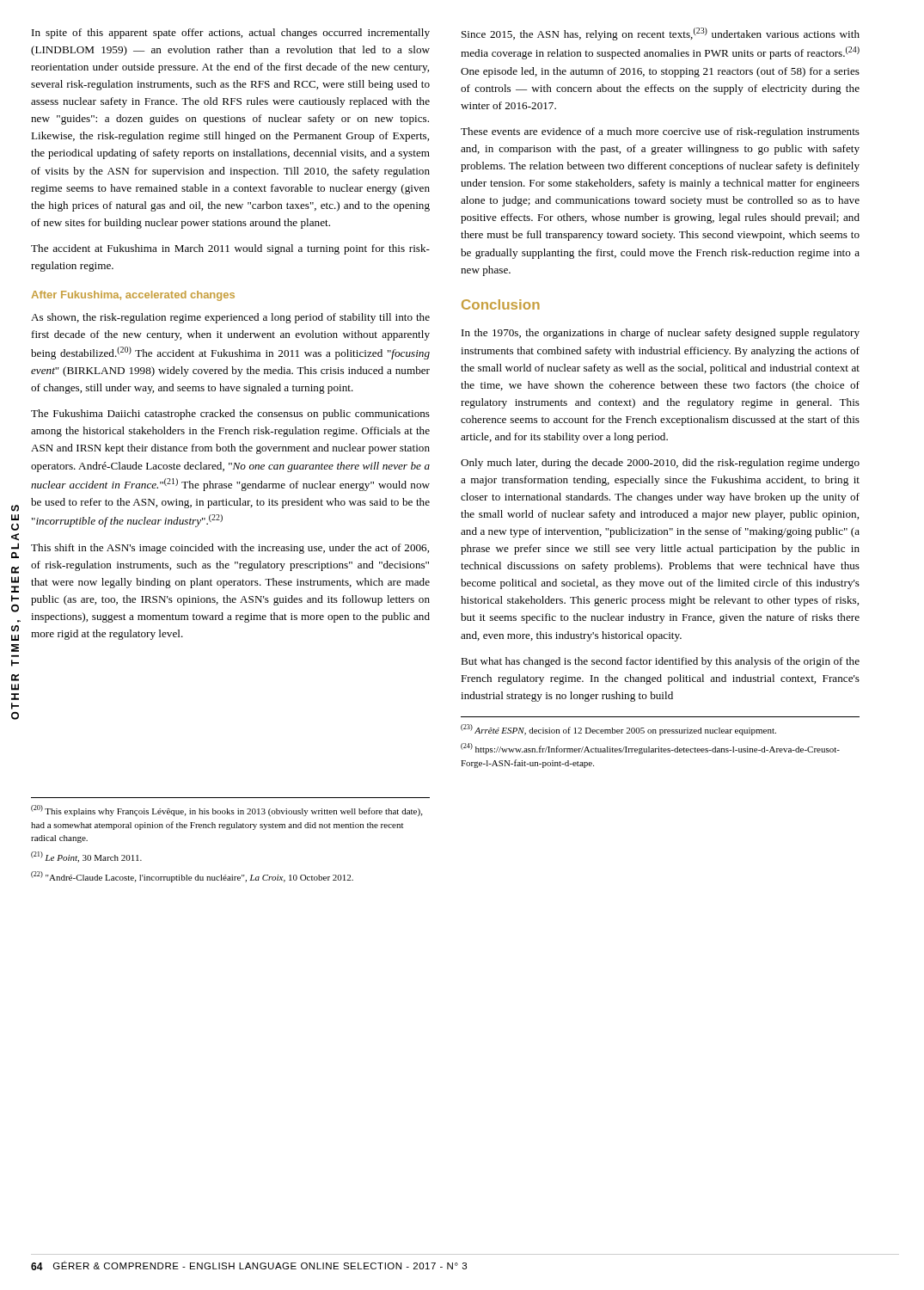
Task: Click on the block starting "(22) "André-Claude Lacoste,"
Action: pyautogui.click(x=192, y=876)
